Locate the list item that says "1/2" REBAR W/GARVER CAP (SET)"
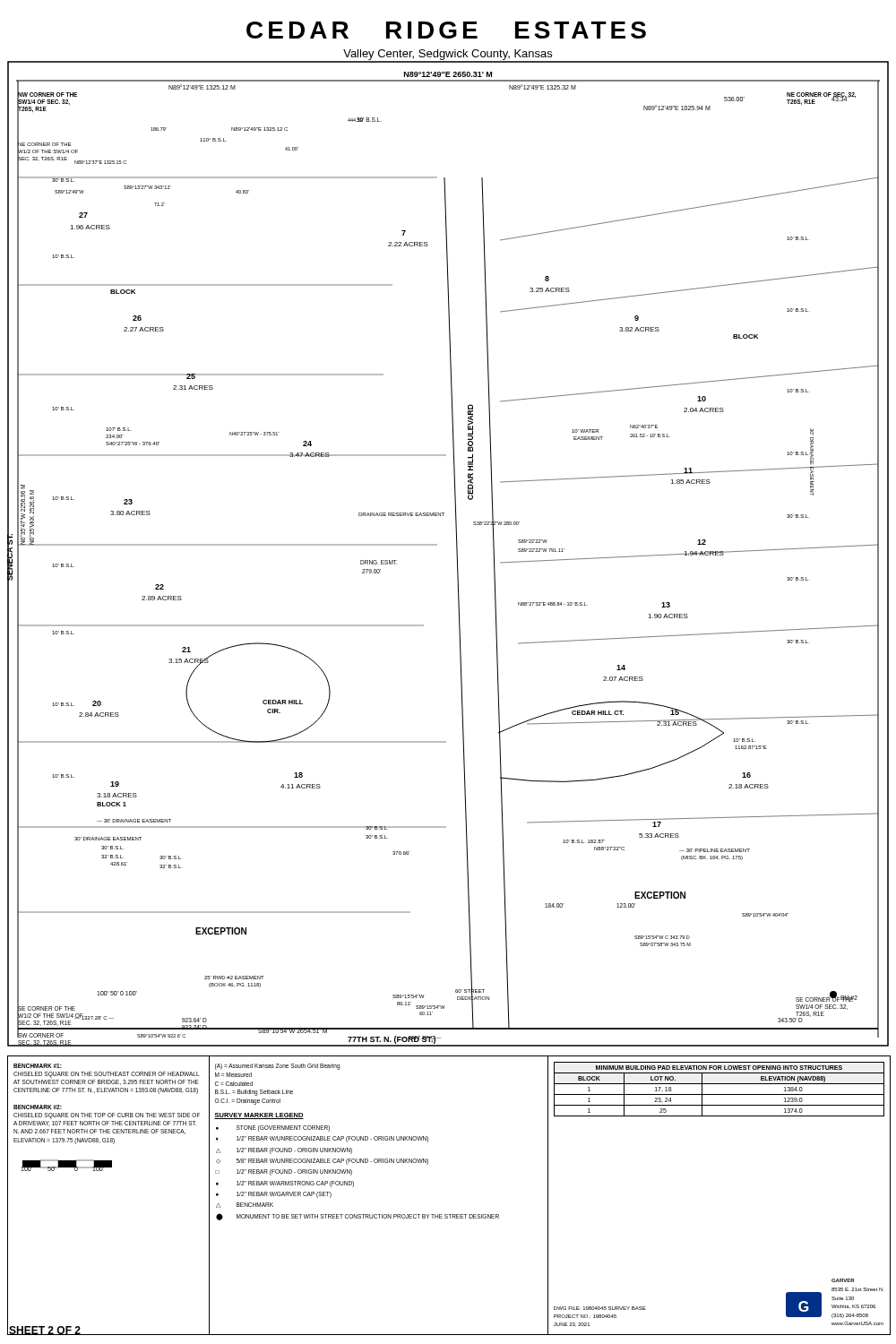The width and height of the screenshot is (896, 1344). coord(284,1194)
